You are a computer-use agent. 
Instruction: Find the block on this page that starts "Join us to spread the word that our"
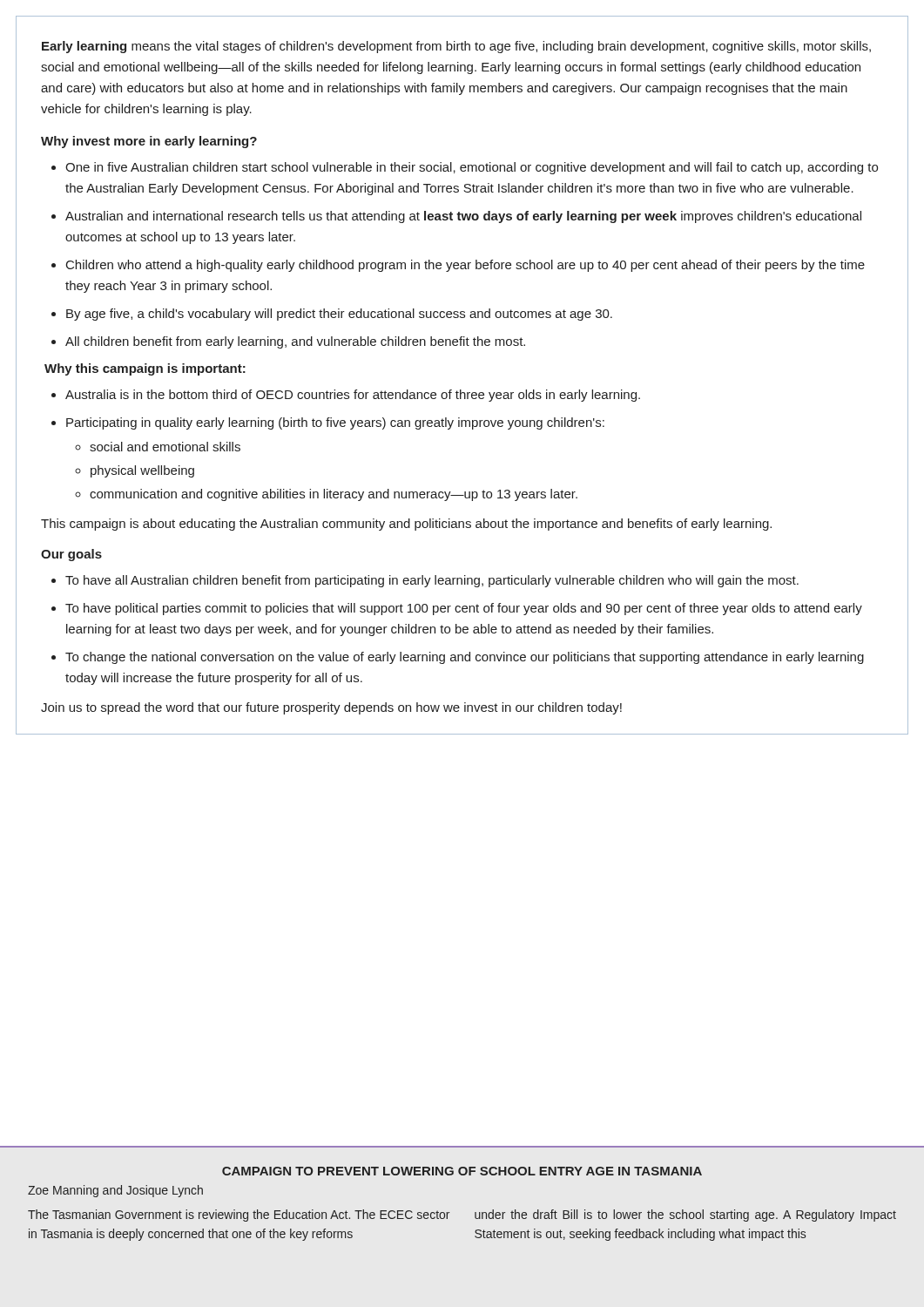(x=332, y=707)
